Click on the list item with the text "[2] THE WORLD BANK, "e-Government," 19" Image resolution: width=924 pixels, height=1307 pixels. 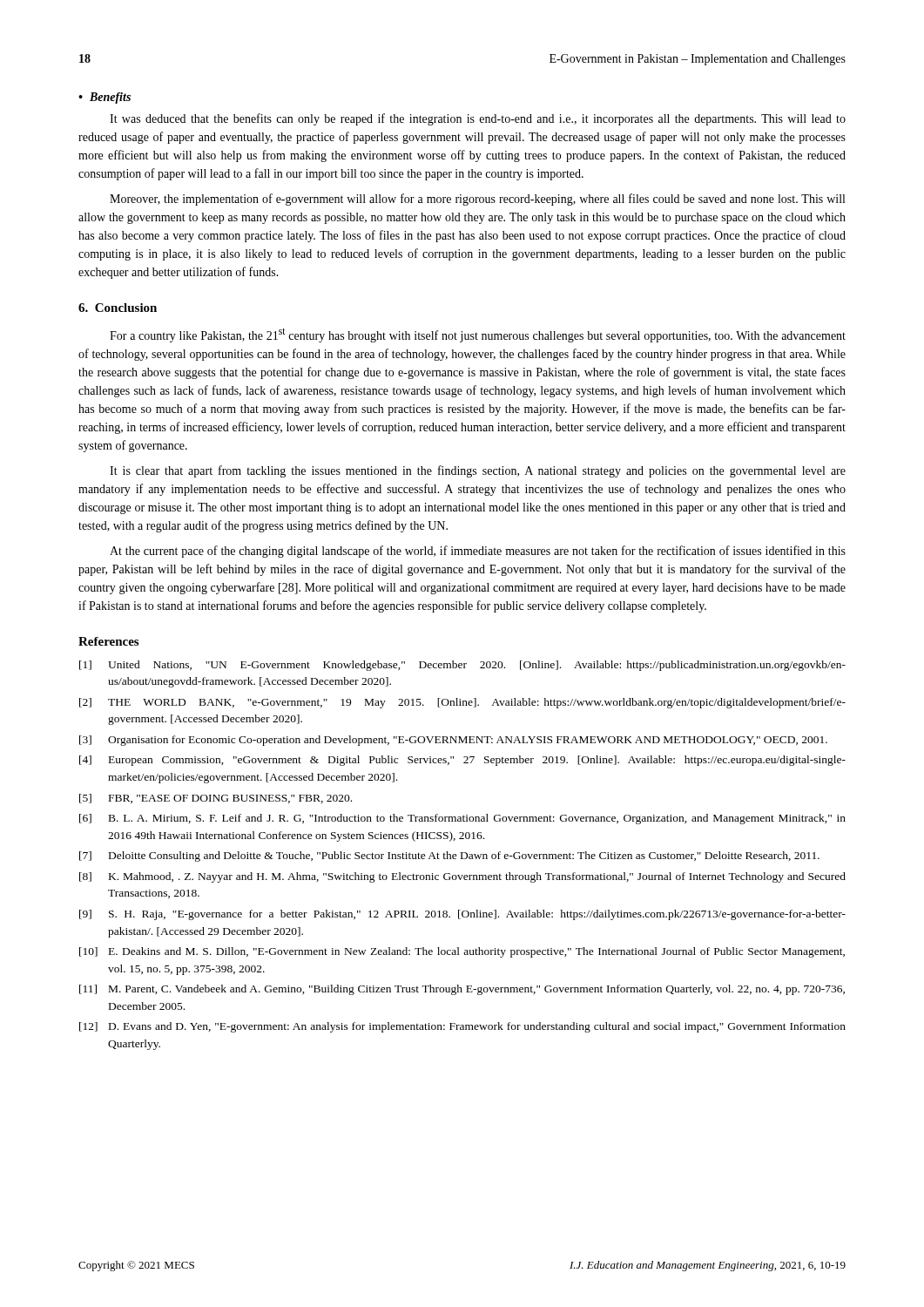(x=462, y=710)
